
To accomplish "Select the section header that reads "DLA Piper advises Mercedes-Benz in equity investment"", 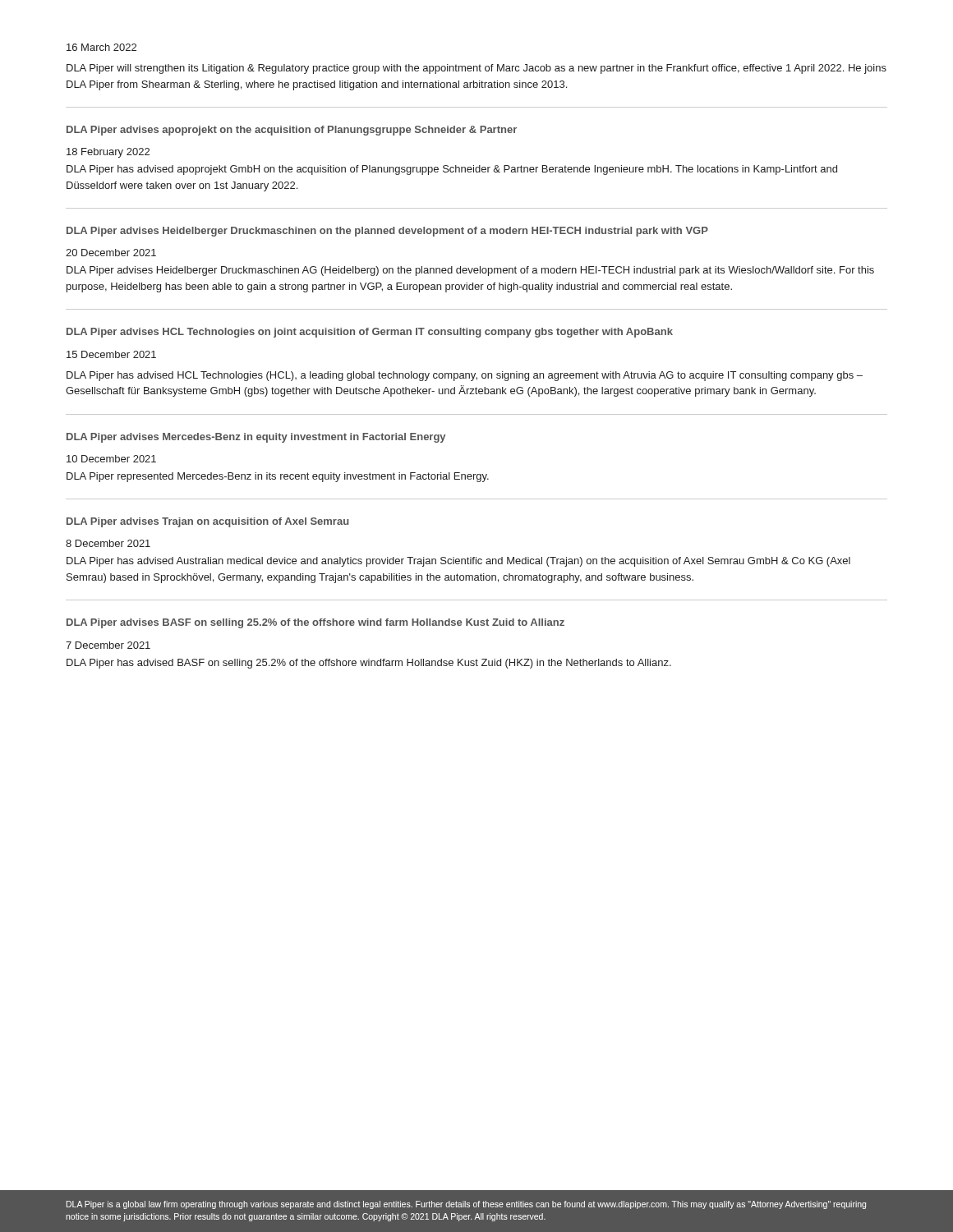I will [x=256, y=436].
